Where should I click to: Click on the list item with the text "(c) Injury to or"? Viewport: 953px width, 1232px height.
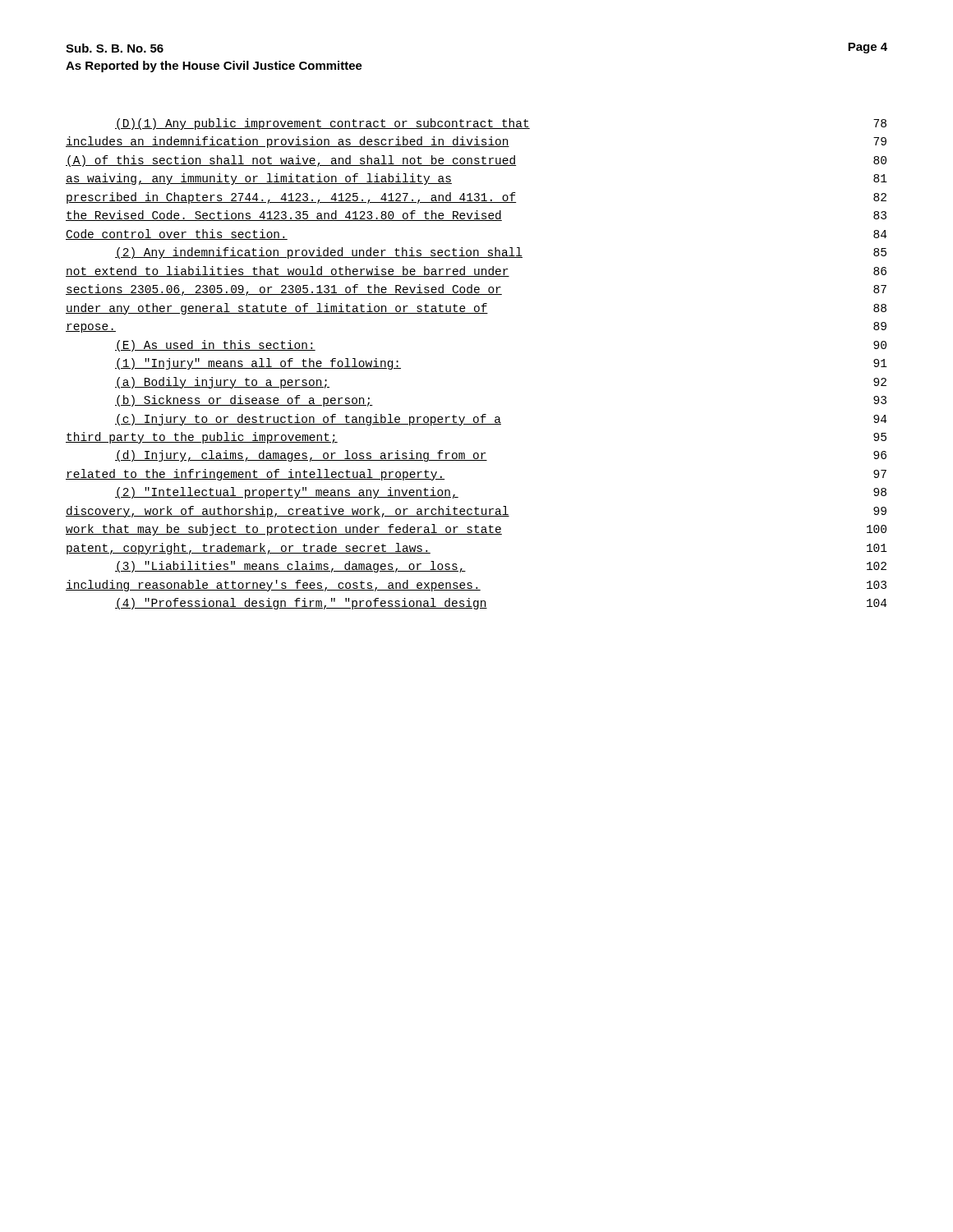(476, 429)
